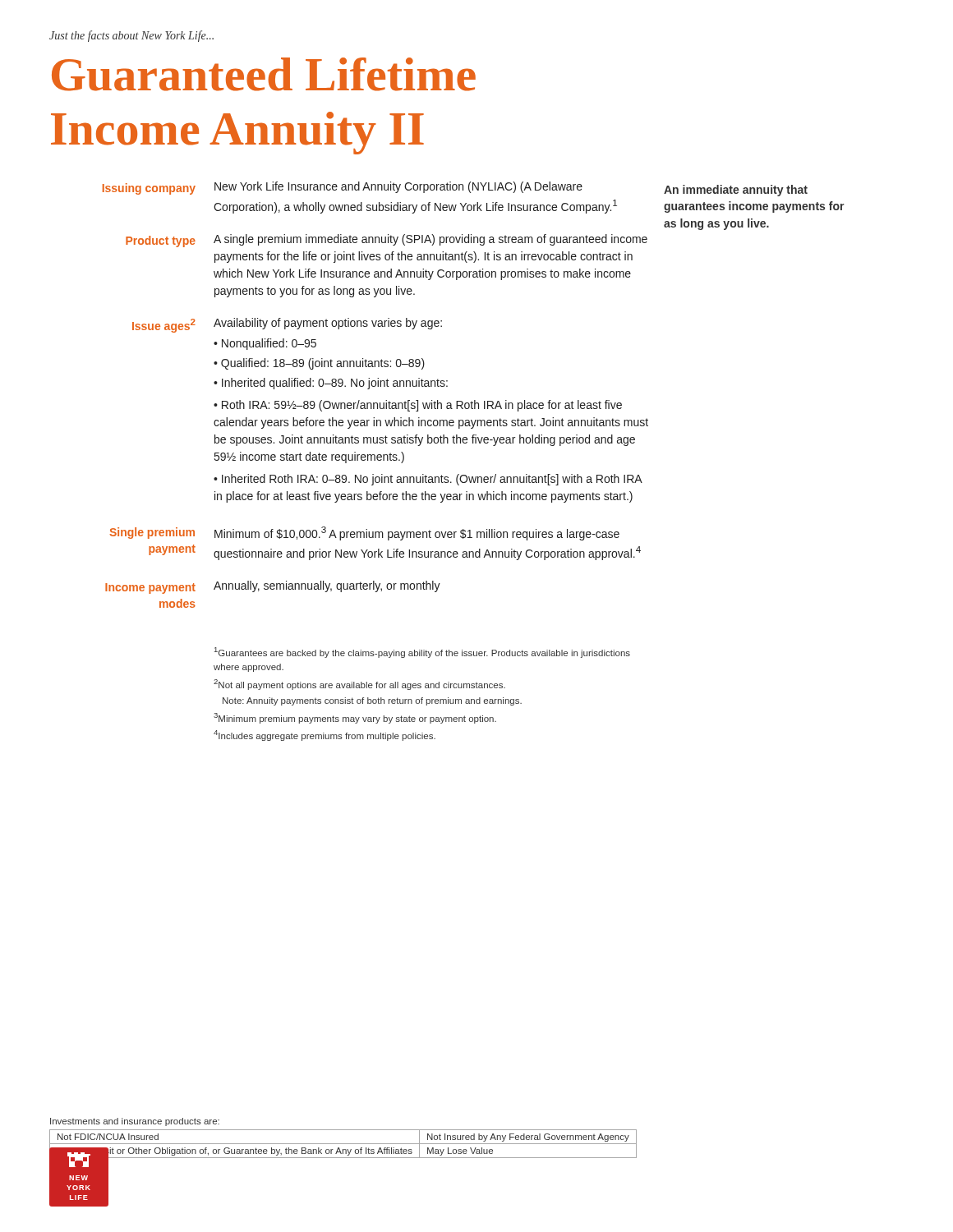Click on the region starting "Issuing company New"

[349, 197]
